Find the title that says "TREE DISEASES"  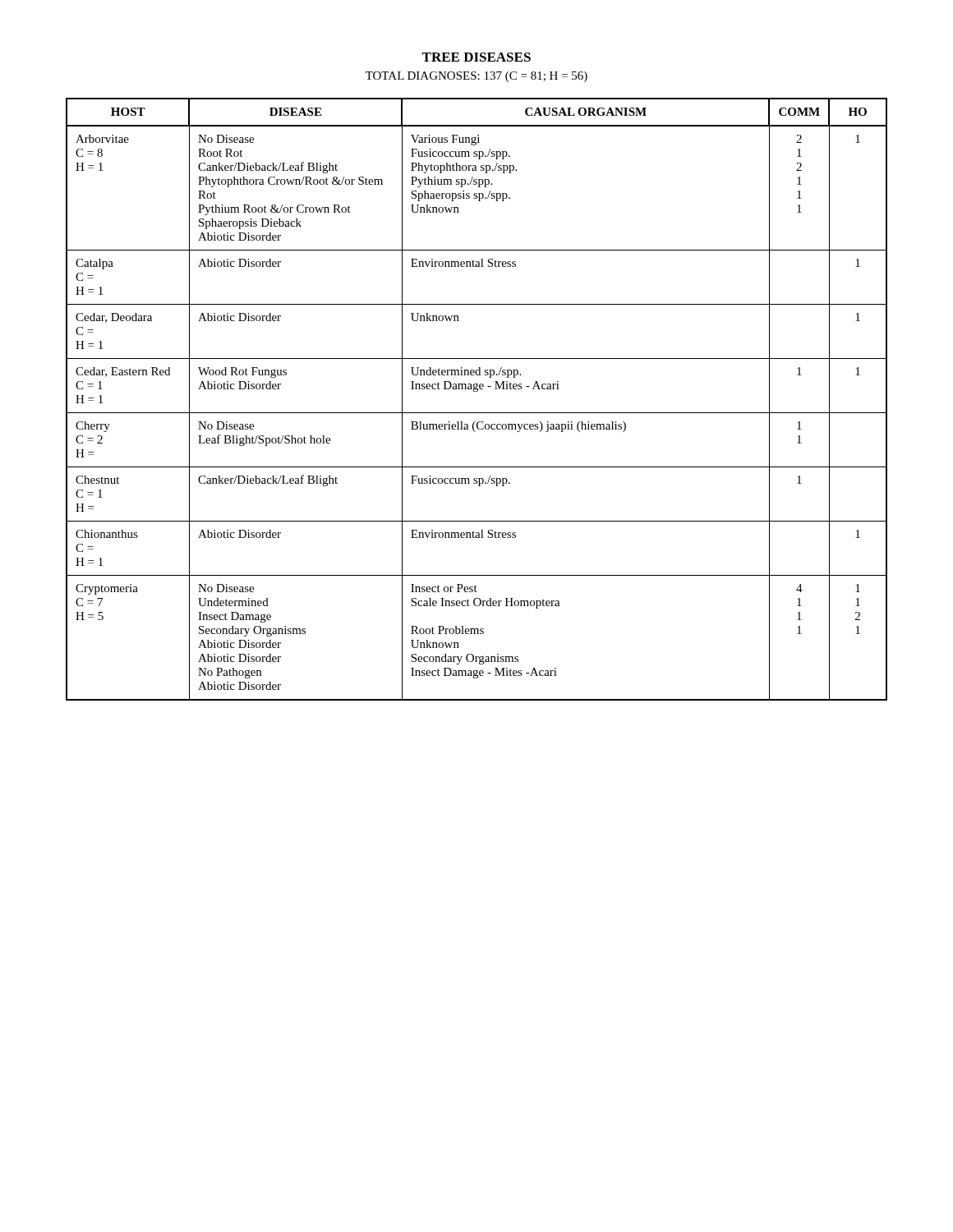tap(476, 57)
